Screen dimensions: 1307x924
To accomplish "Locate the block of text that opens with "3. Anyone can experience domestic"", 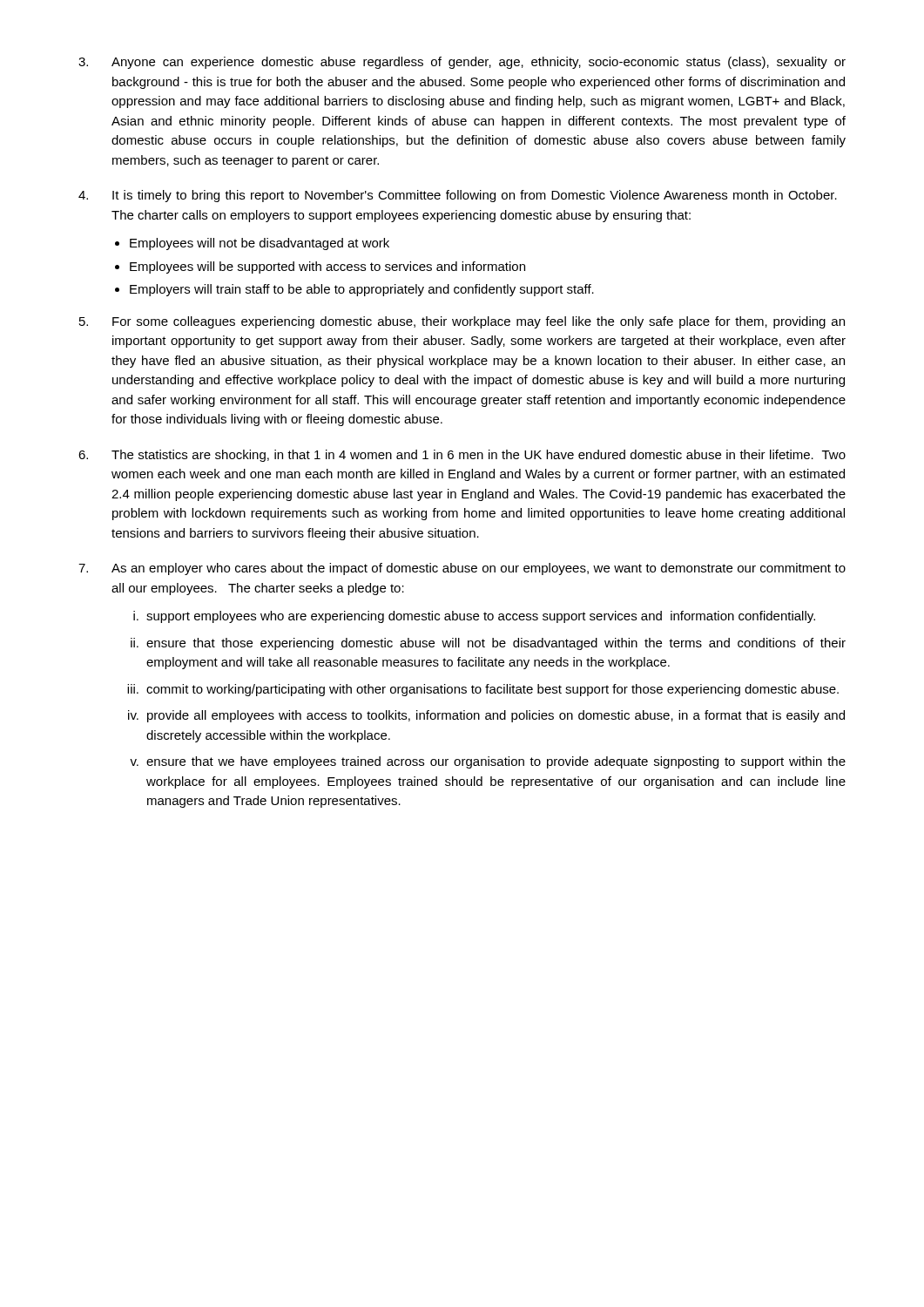I will (x=462, y=111).
